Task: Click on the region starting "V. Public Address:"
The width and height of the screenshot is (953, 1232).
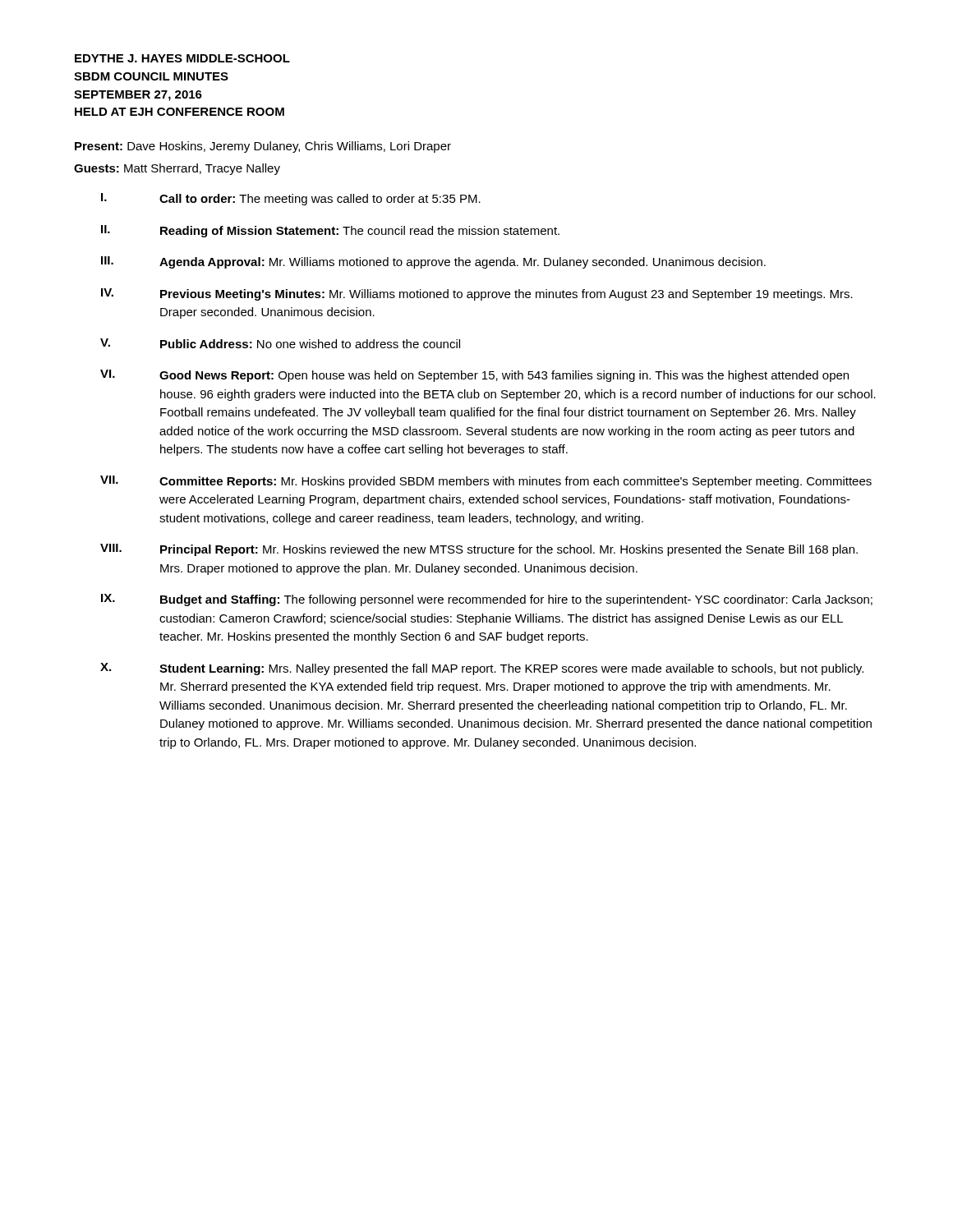Action: 280,343
